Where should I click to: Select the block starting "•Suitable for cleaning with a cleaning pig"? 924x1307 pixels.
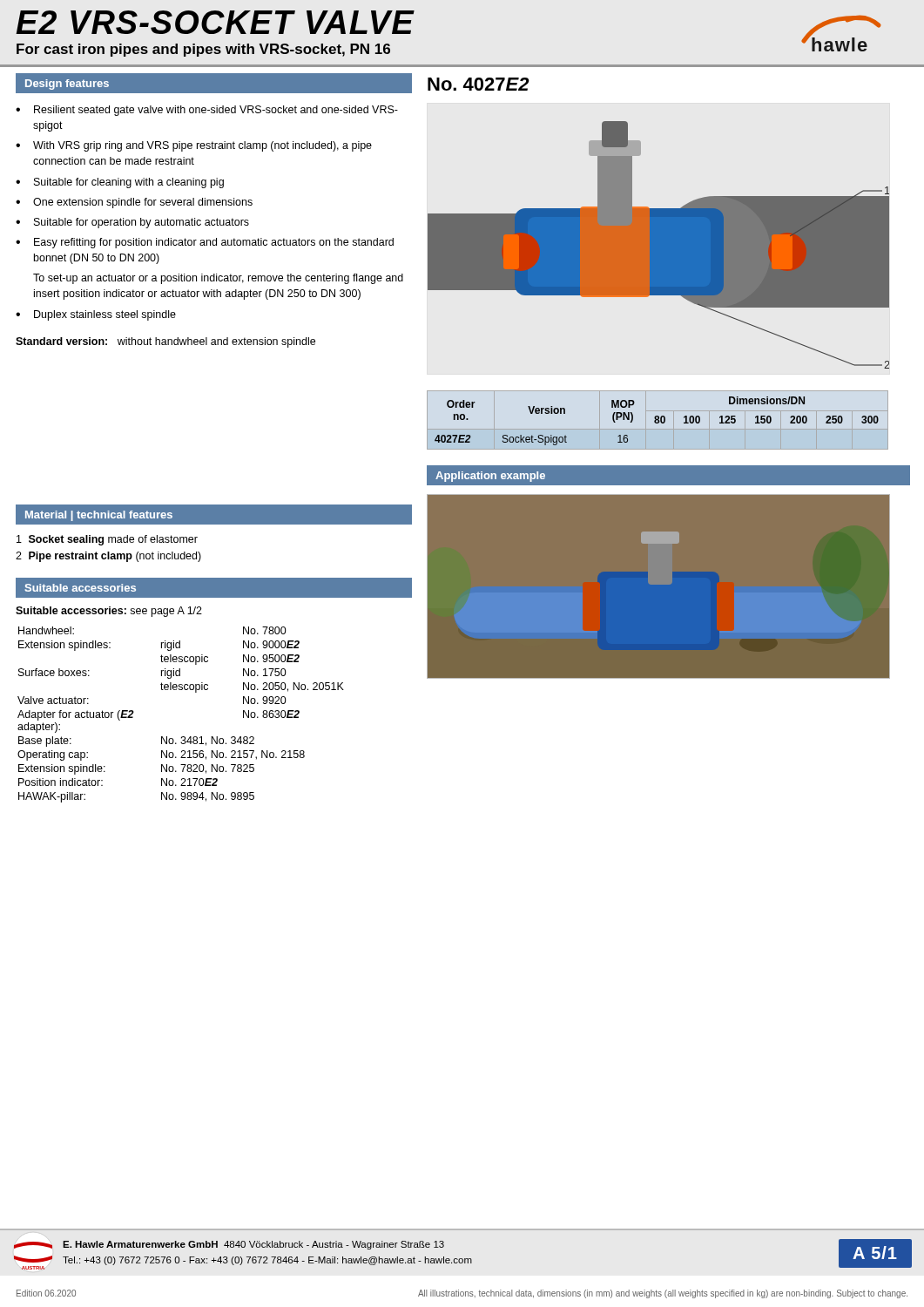tap(120, 182)
